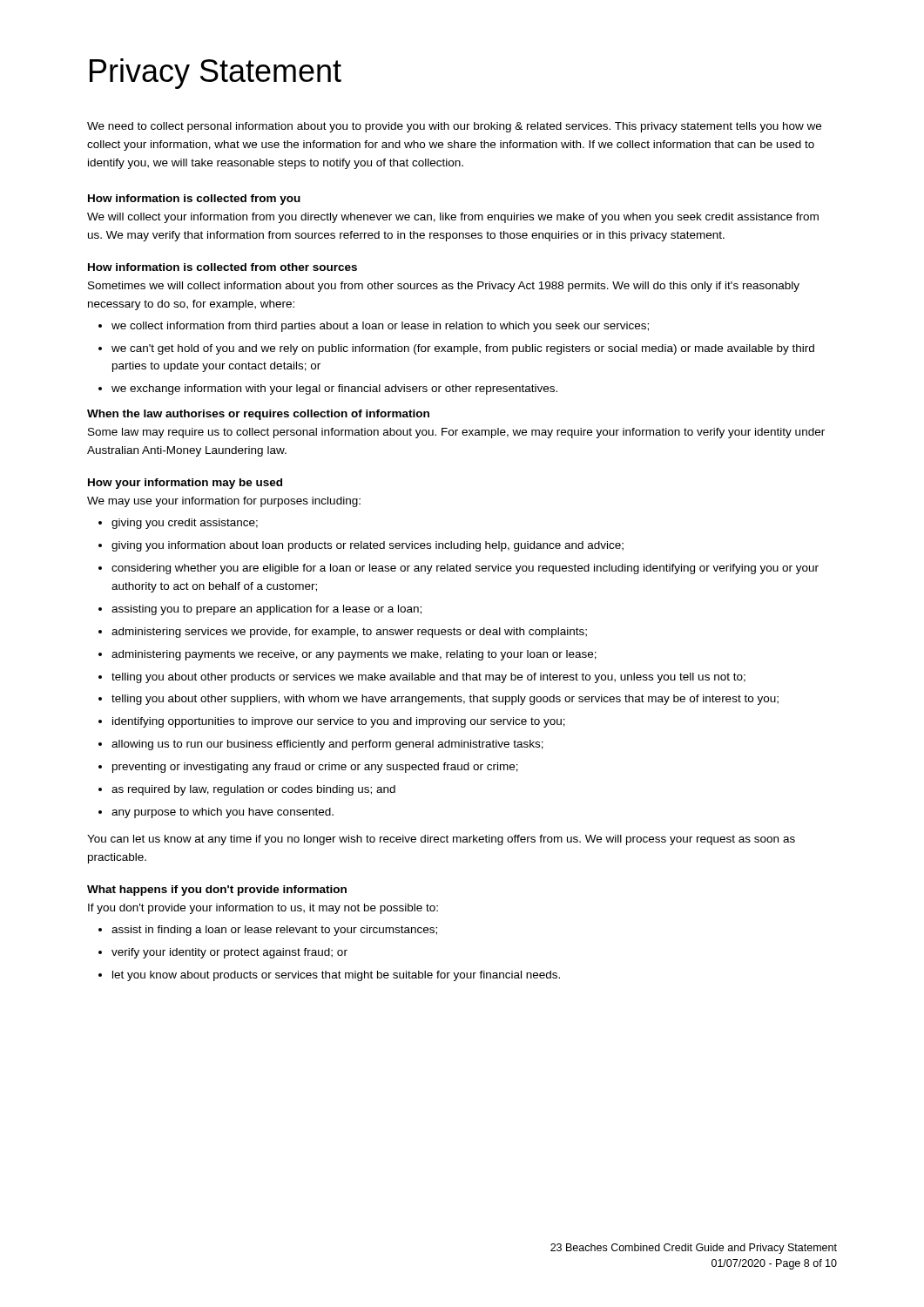This screenshot has height=1307, width=924.
Task: Click on the list item containing "let you know about"
Action: [336, 974]
